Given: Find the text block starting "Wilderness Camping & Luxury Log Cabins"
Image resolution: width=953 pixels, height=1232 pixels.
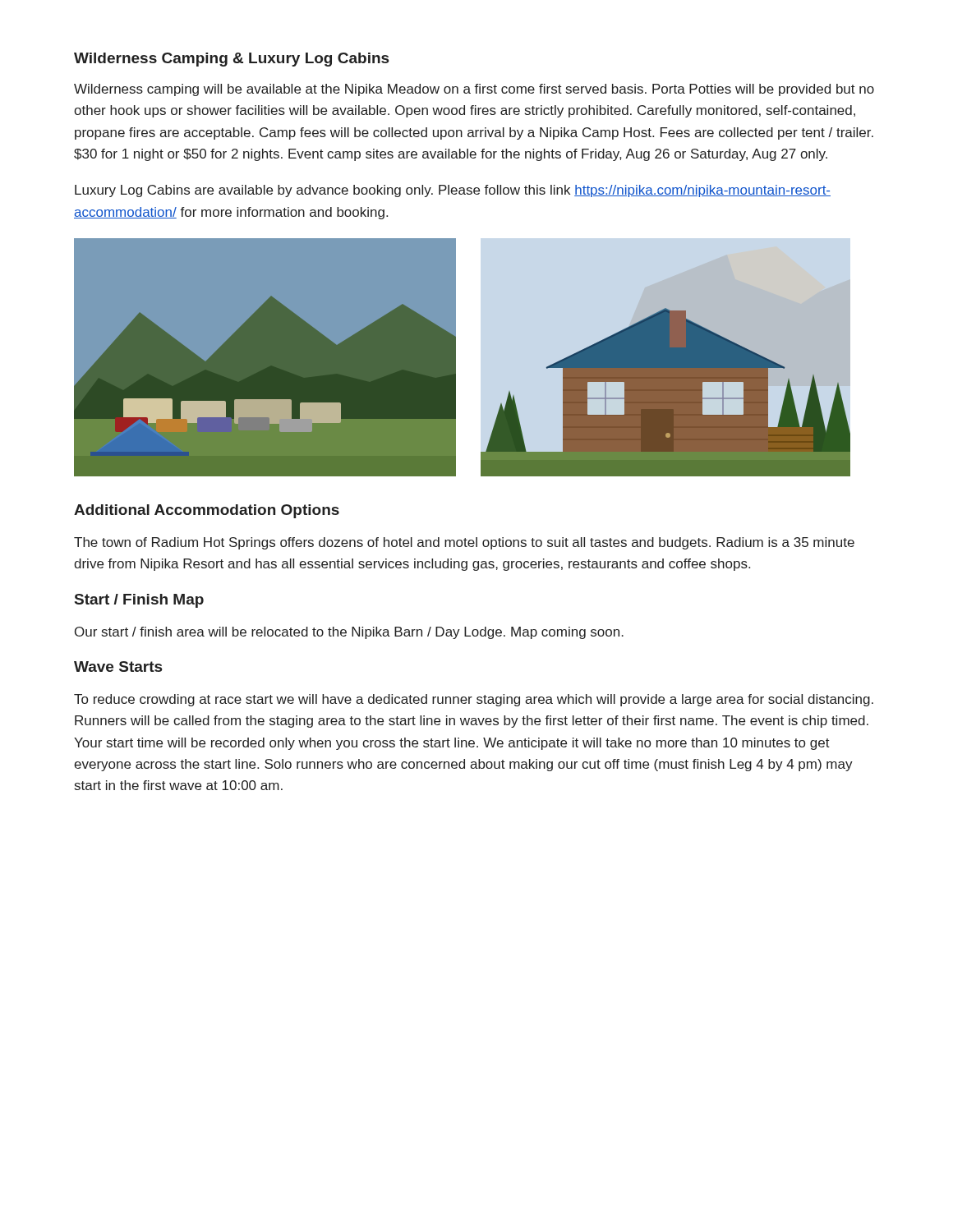Looking at the screenshot, I should 232,58.
